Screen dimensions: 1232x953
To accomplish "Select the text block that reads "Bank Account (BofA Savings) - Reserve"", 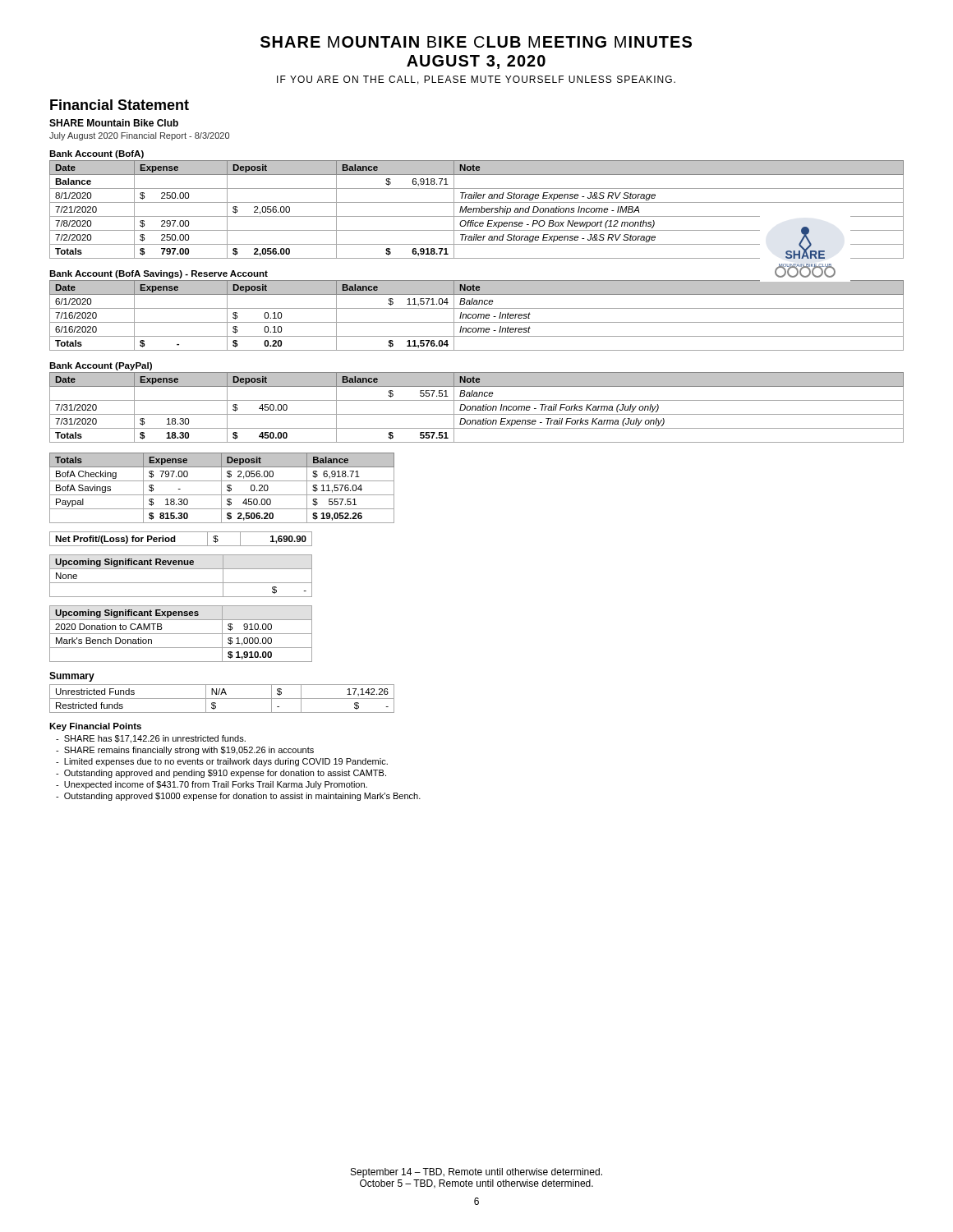I will click(x=158, y=274).
